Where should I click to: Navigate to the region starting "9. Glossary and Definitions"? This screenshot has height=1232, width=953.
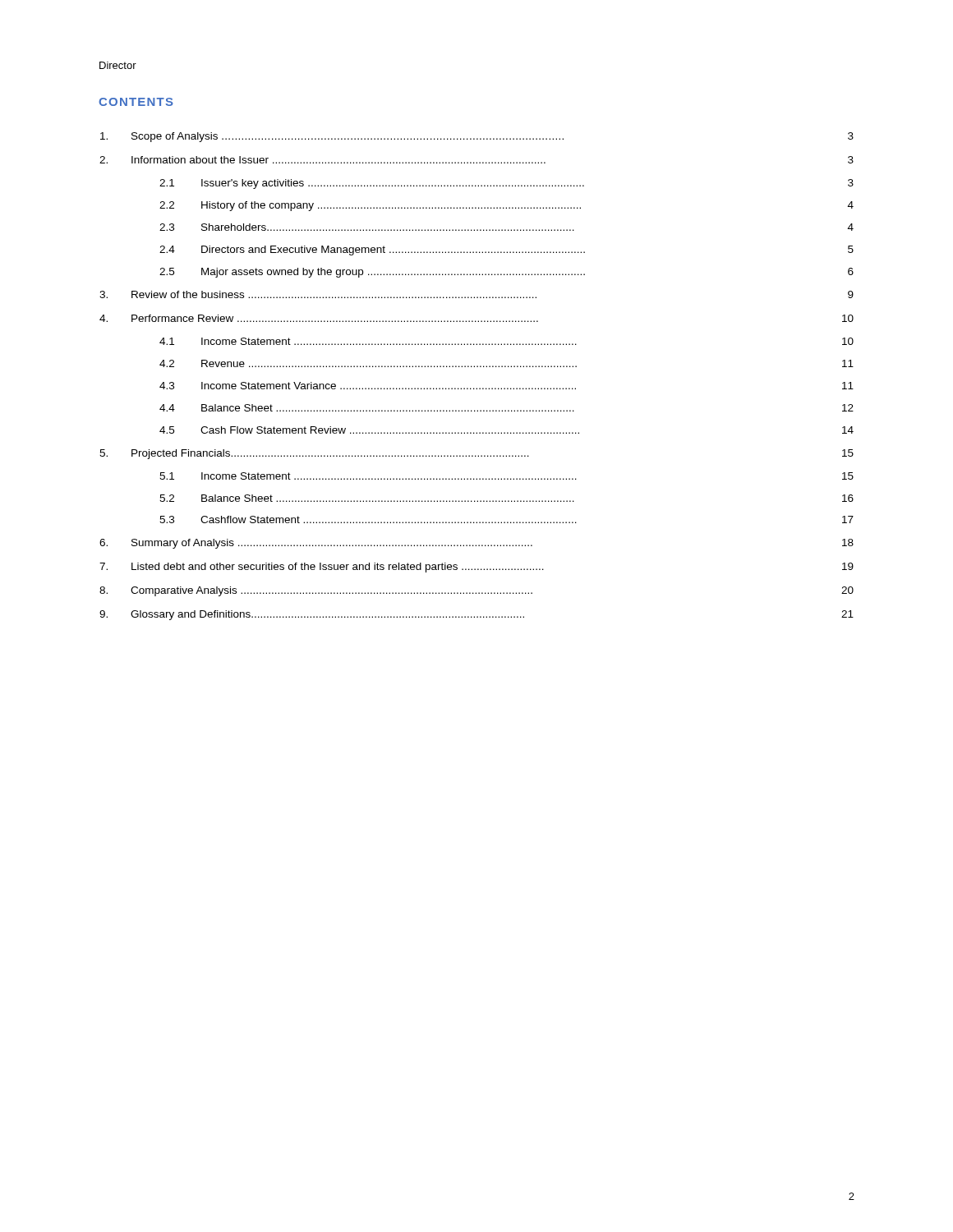476,615
